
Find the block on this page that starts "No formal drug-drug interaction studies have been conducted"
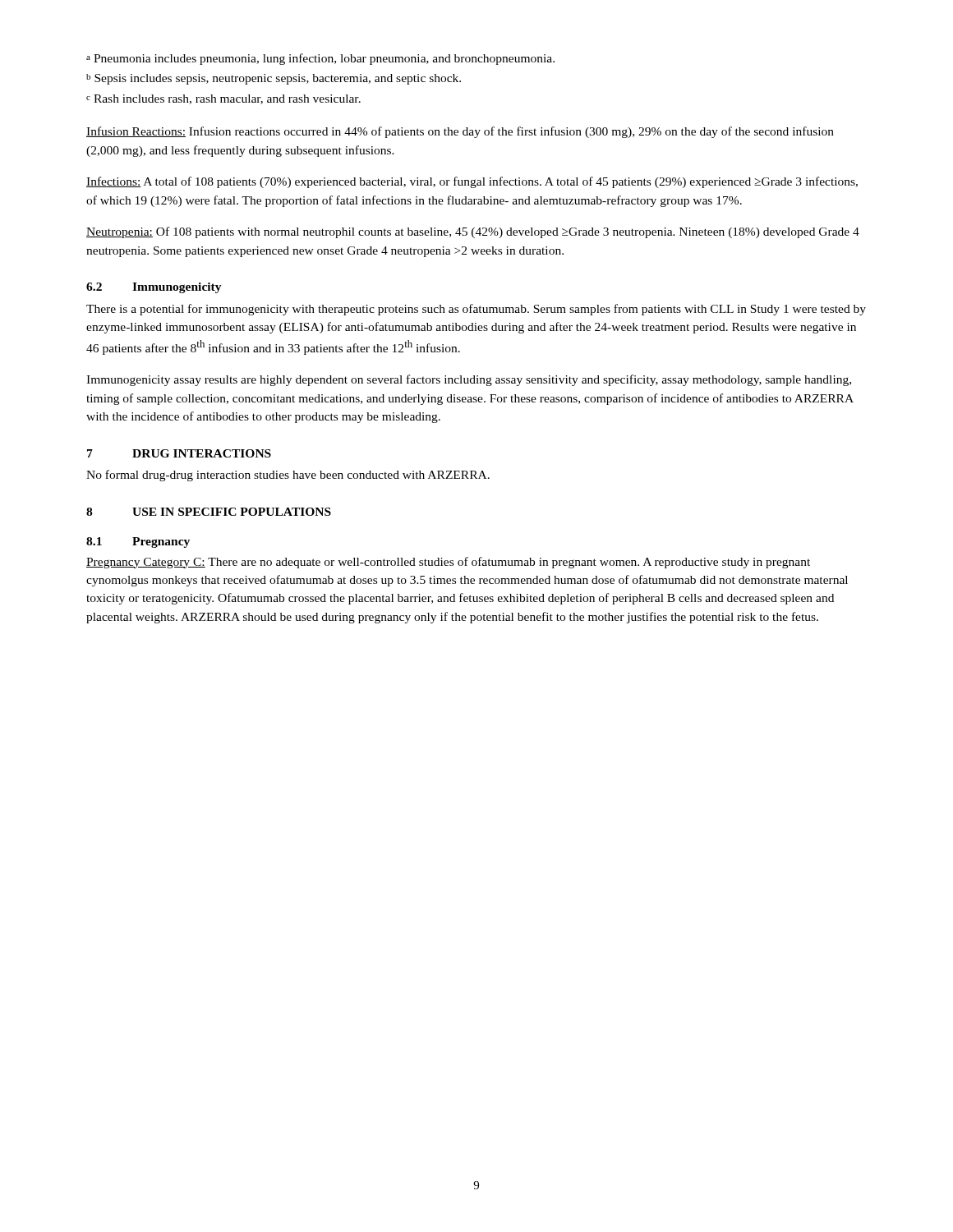pos(288,474)
